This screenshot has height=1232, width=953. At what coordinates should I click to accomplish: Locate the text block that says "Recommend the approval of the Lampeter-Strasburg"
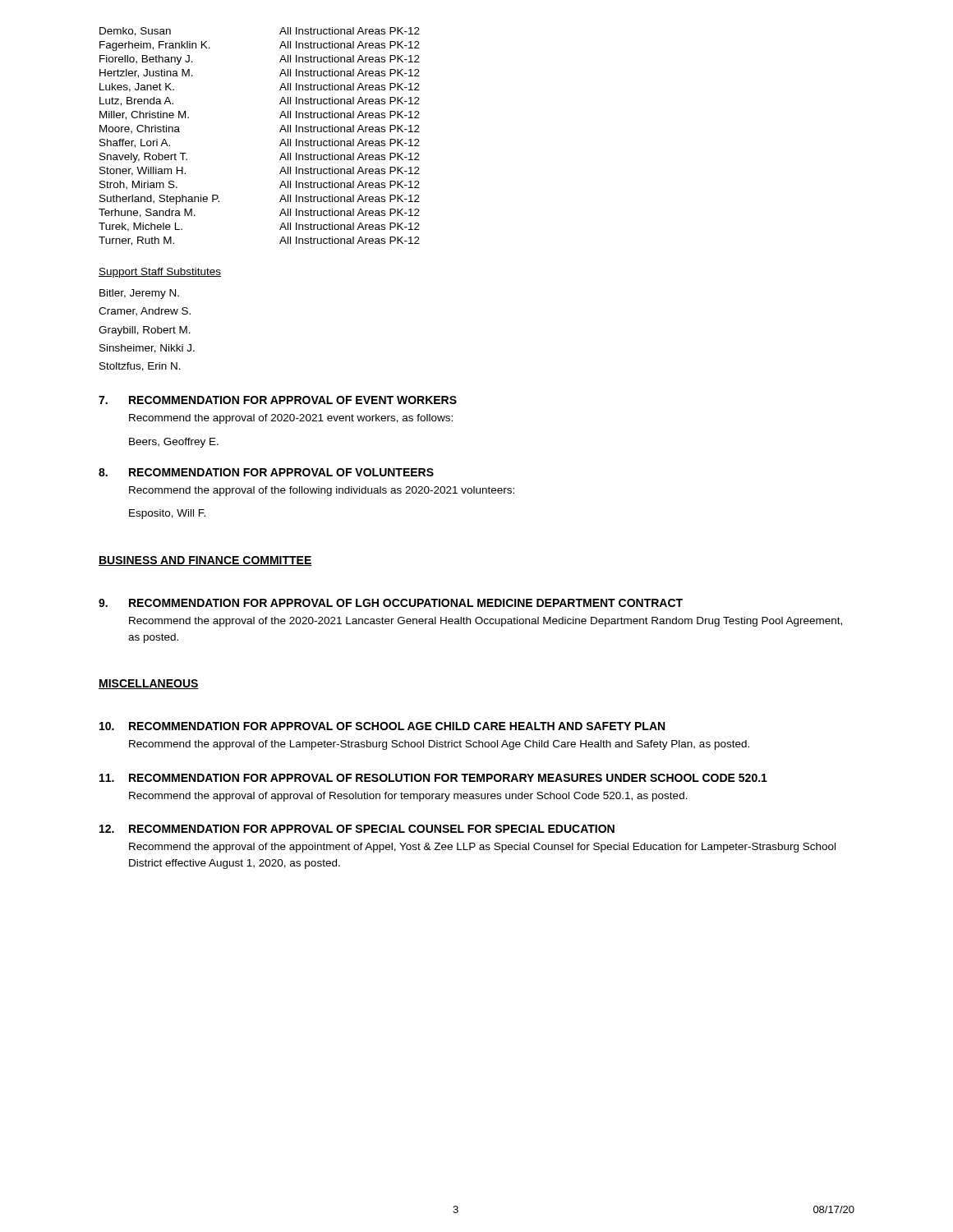click(439, 744)
